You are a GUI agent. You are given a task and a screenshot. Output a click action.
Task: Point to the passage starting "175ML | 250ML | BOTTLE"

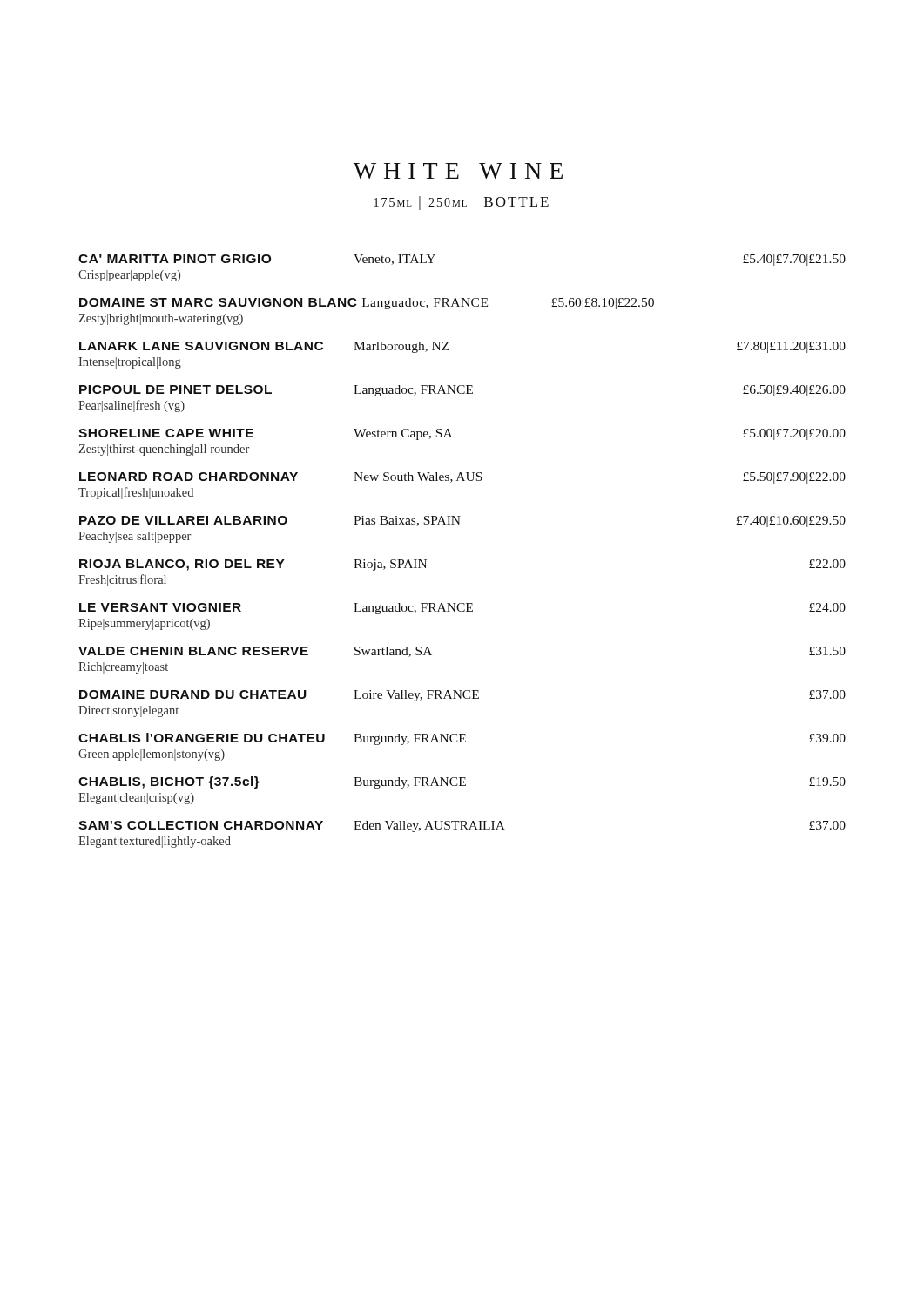[x=462, y=202]
